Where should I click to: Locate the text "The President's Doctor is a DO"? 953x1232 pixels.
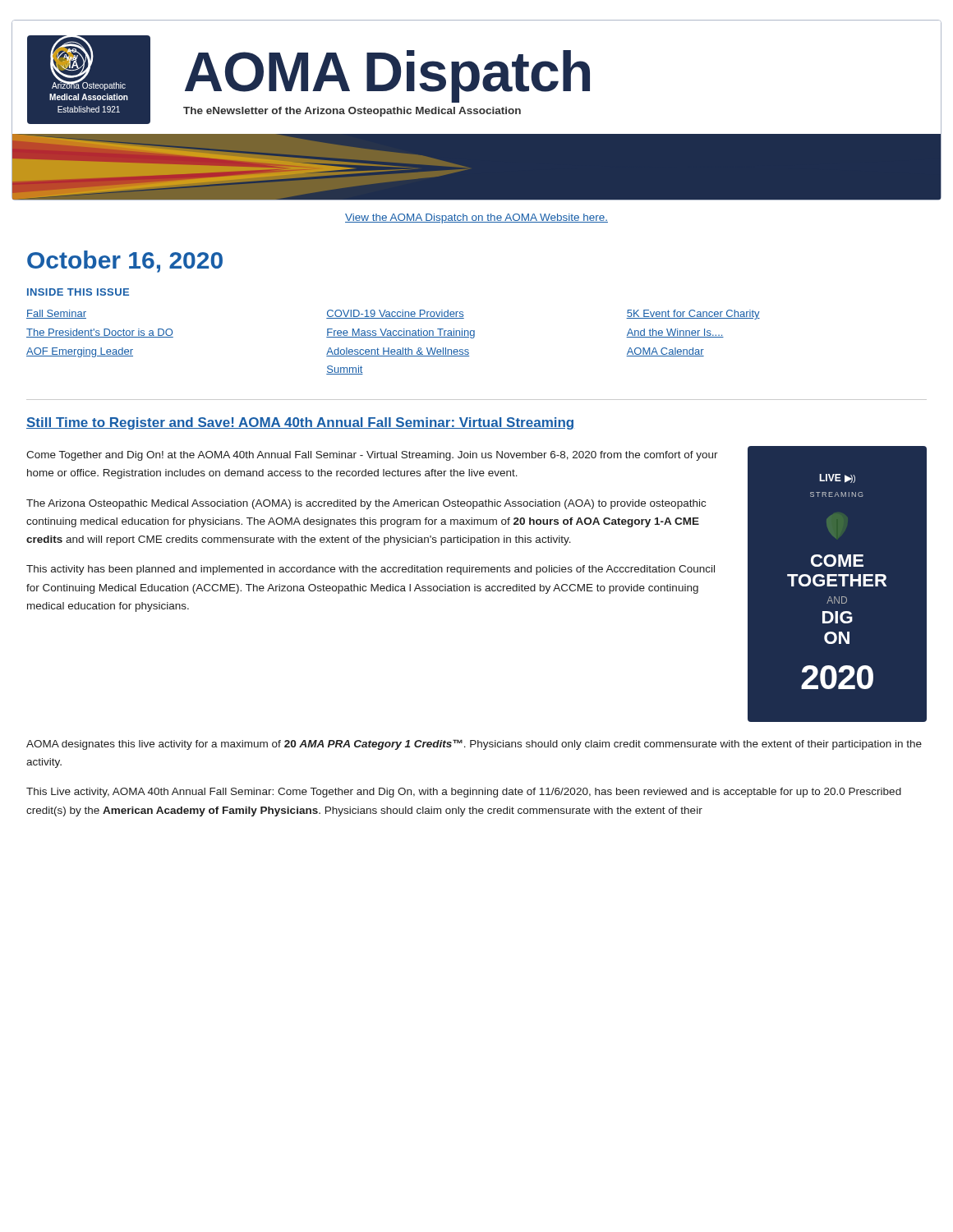click(x=176, y=333)
